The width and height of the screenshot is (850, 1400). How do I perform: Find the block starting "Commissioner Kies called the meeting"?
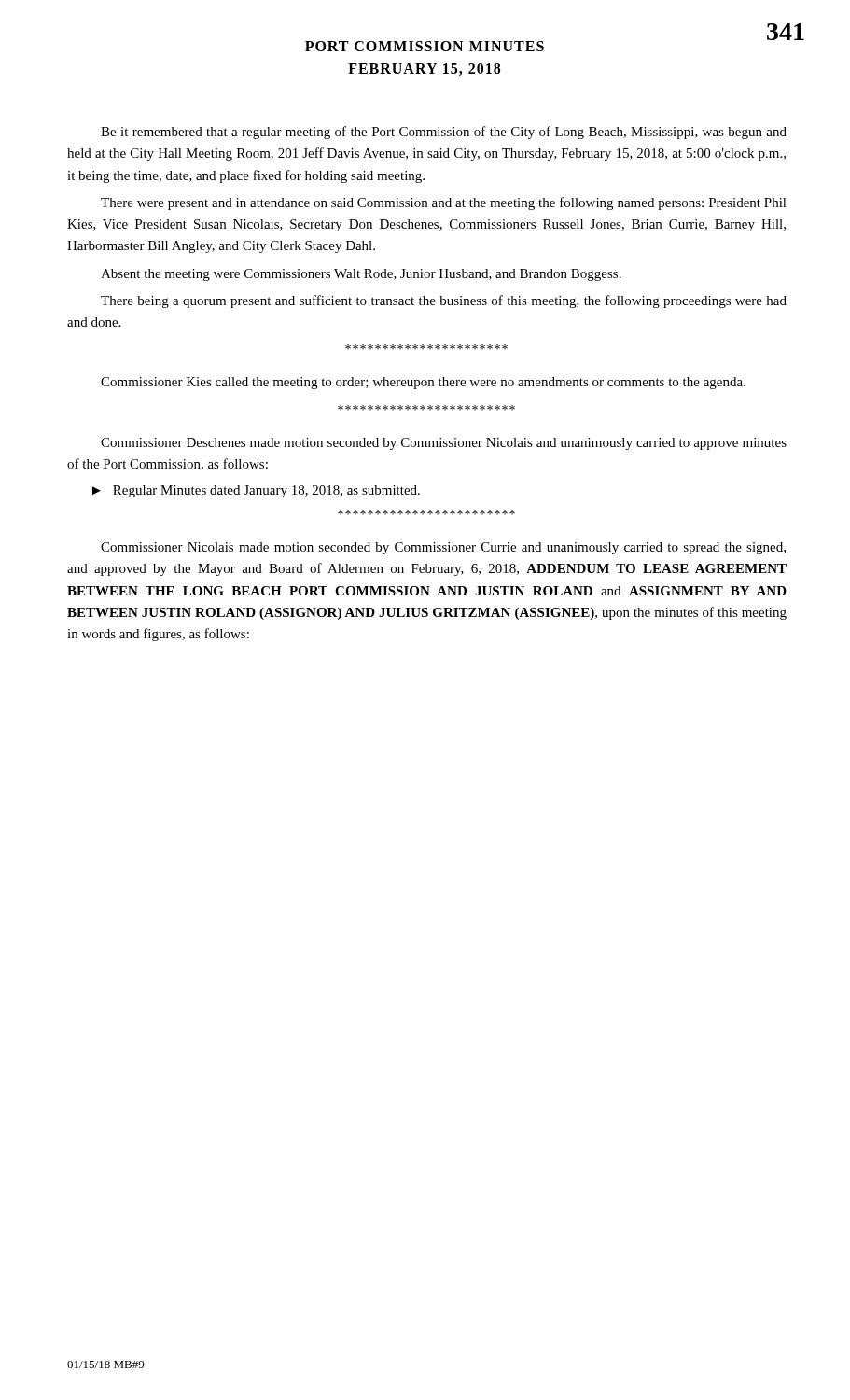[x=424, y=382]
